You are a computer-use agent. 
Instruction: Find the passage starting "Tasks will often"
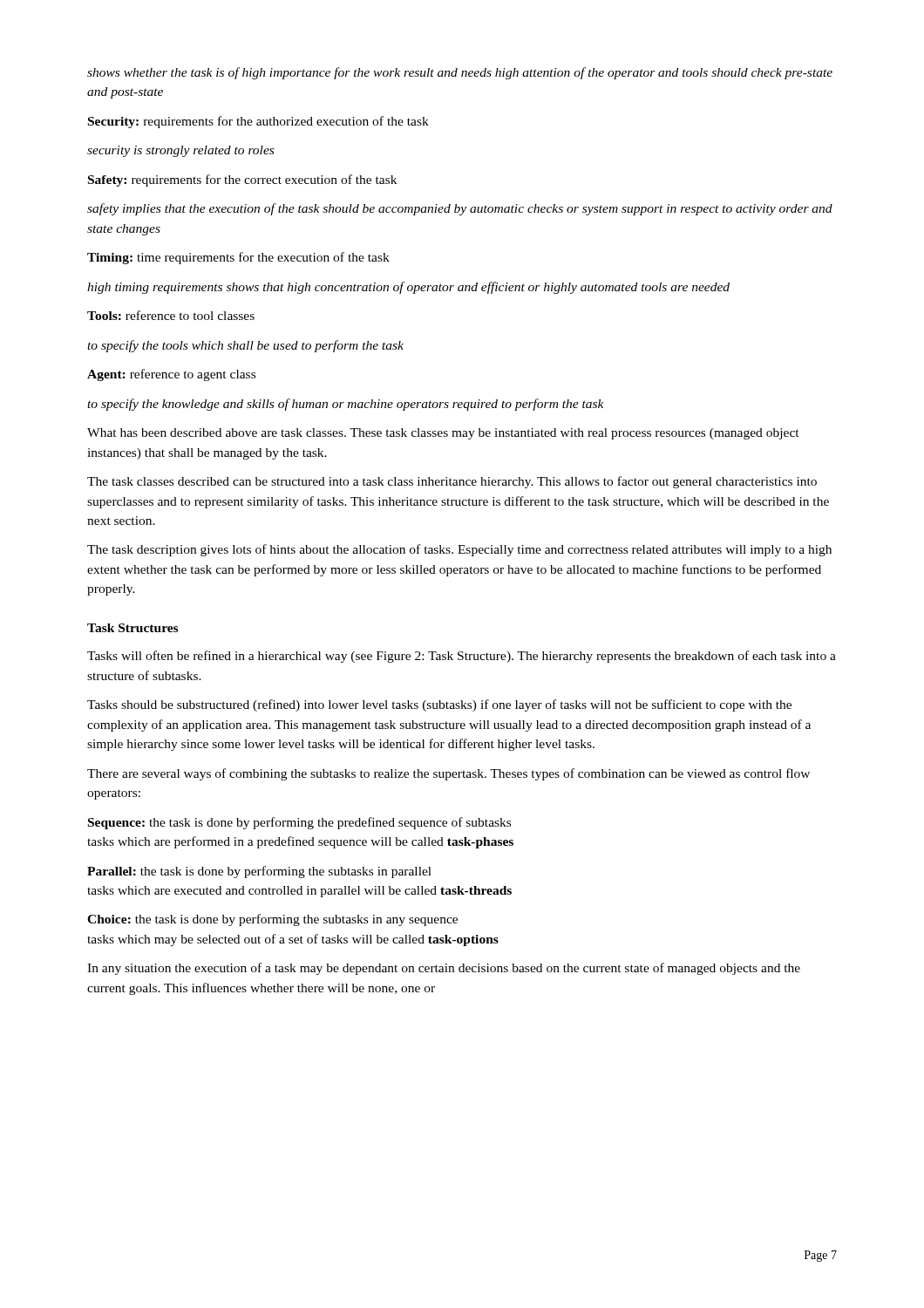click(462, 666)
